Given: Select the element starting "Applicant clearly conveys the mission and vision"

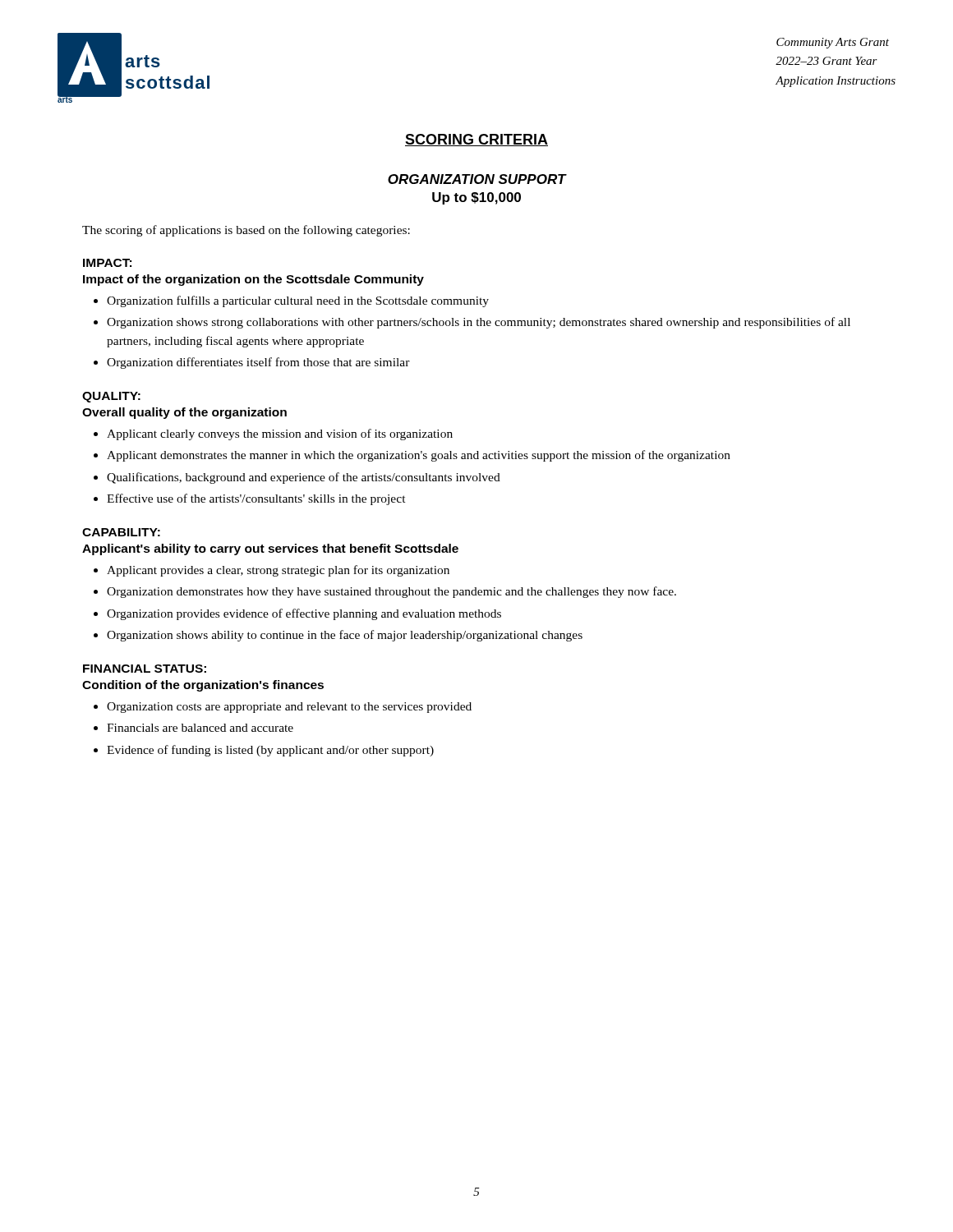Looking at the screenshot, I should [280, 433].
